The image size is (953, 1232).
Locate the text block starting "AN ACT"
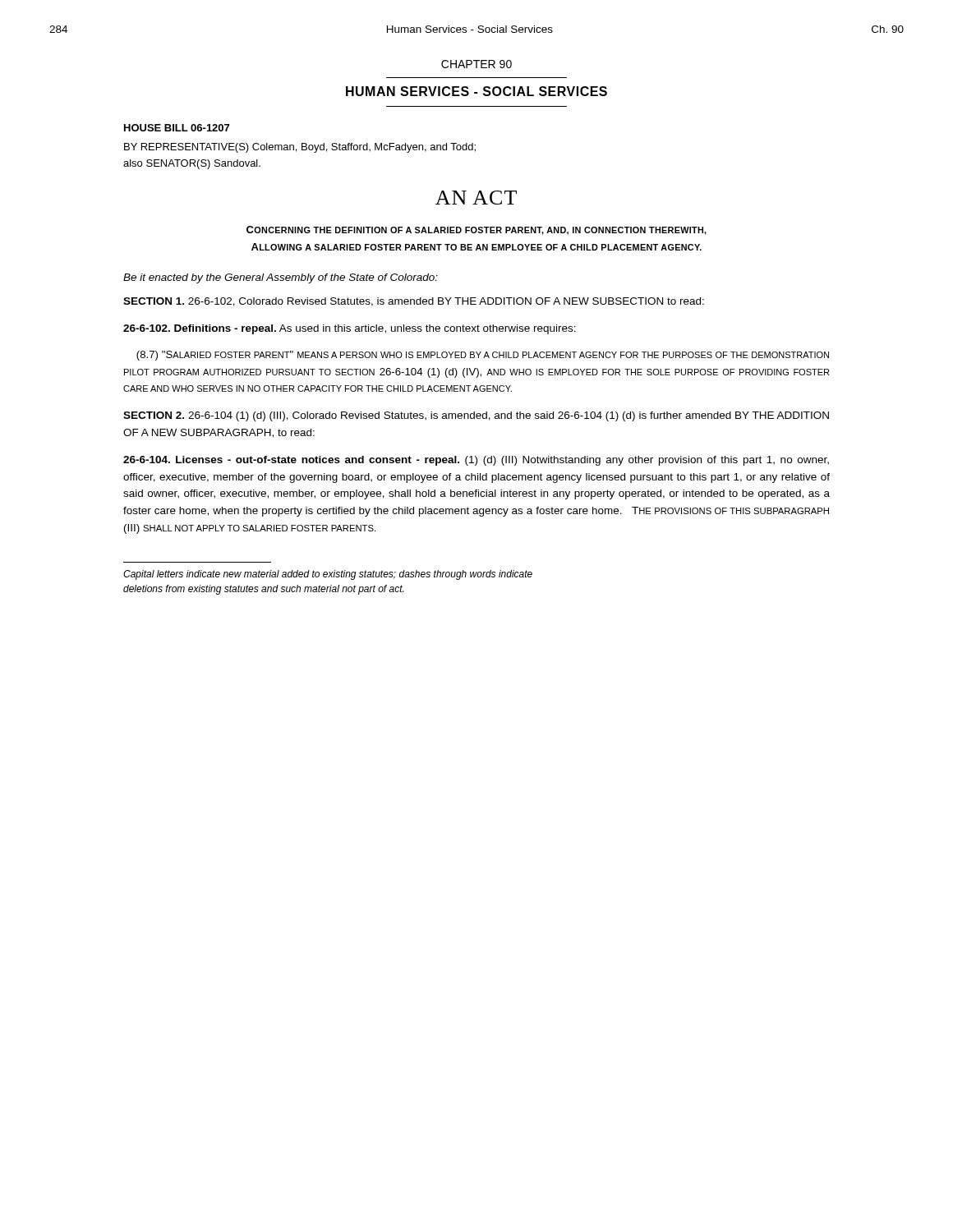(x=476, y=198)
